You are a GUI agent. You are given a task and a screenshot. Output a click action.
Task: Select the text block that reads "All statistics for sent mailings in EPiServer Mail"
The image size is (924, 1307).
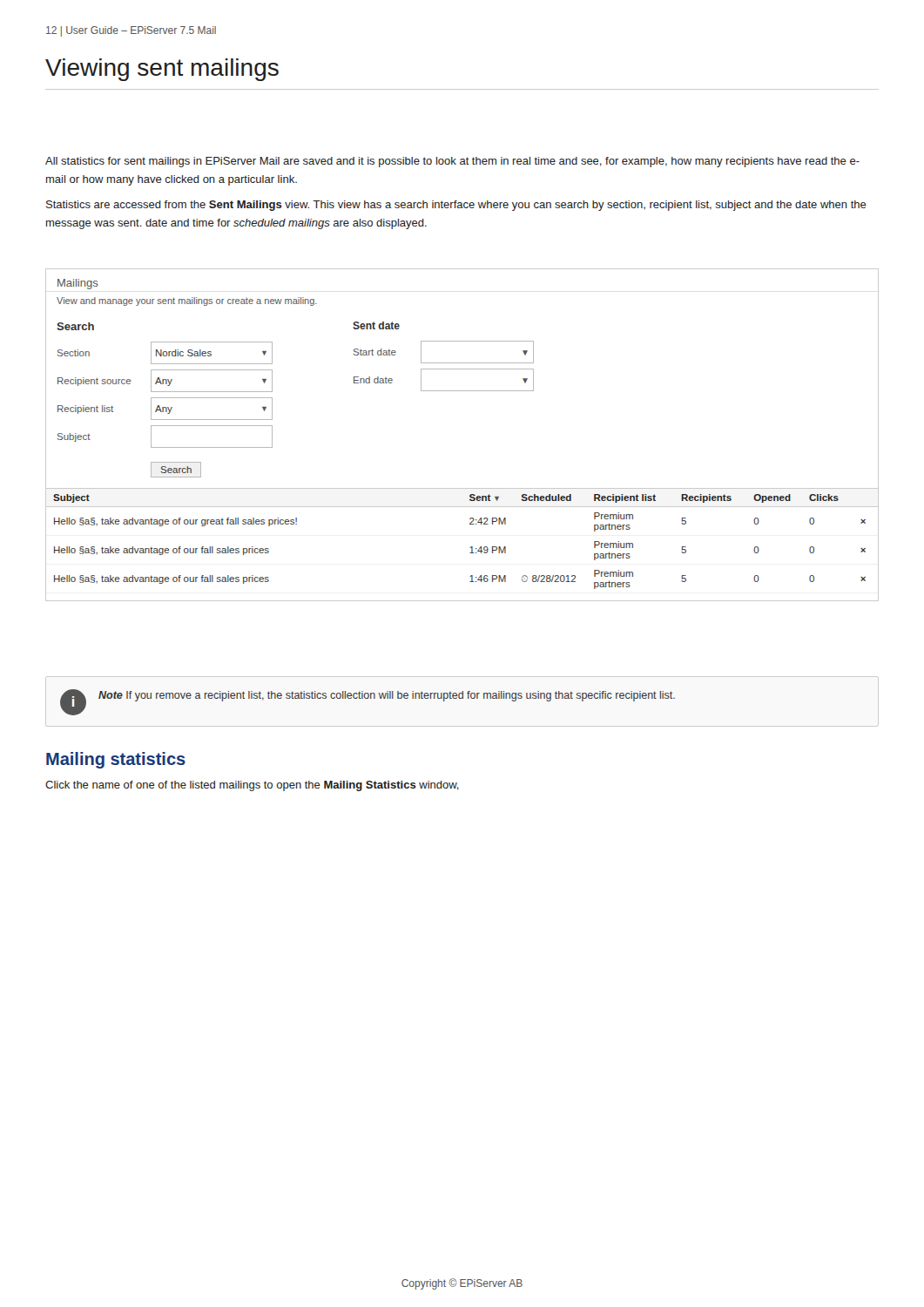tap(452, 170)
